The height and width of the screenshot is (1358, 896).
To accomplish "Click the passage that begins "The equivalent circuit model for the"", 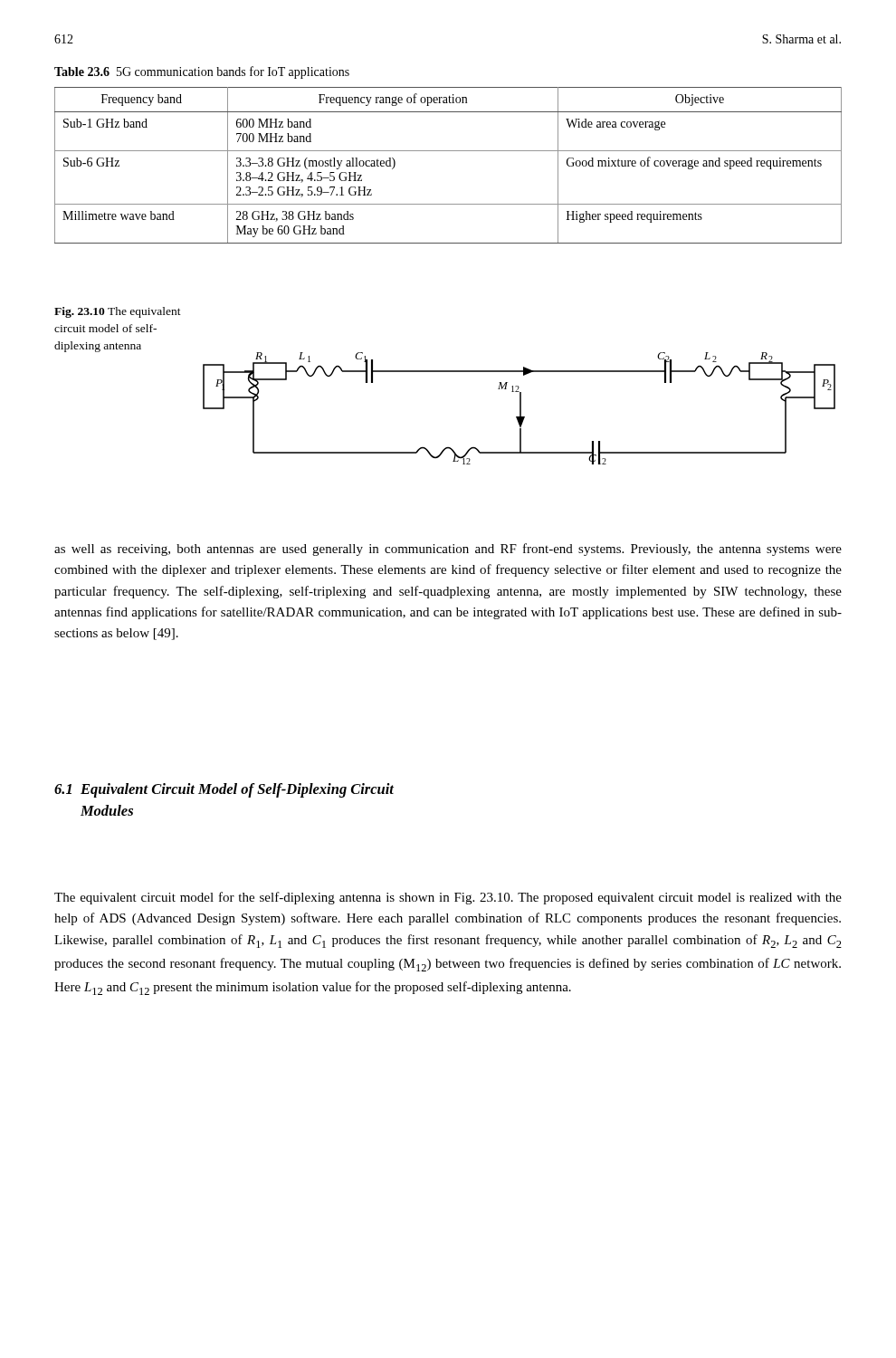I will (448, 944).
